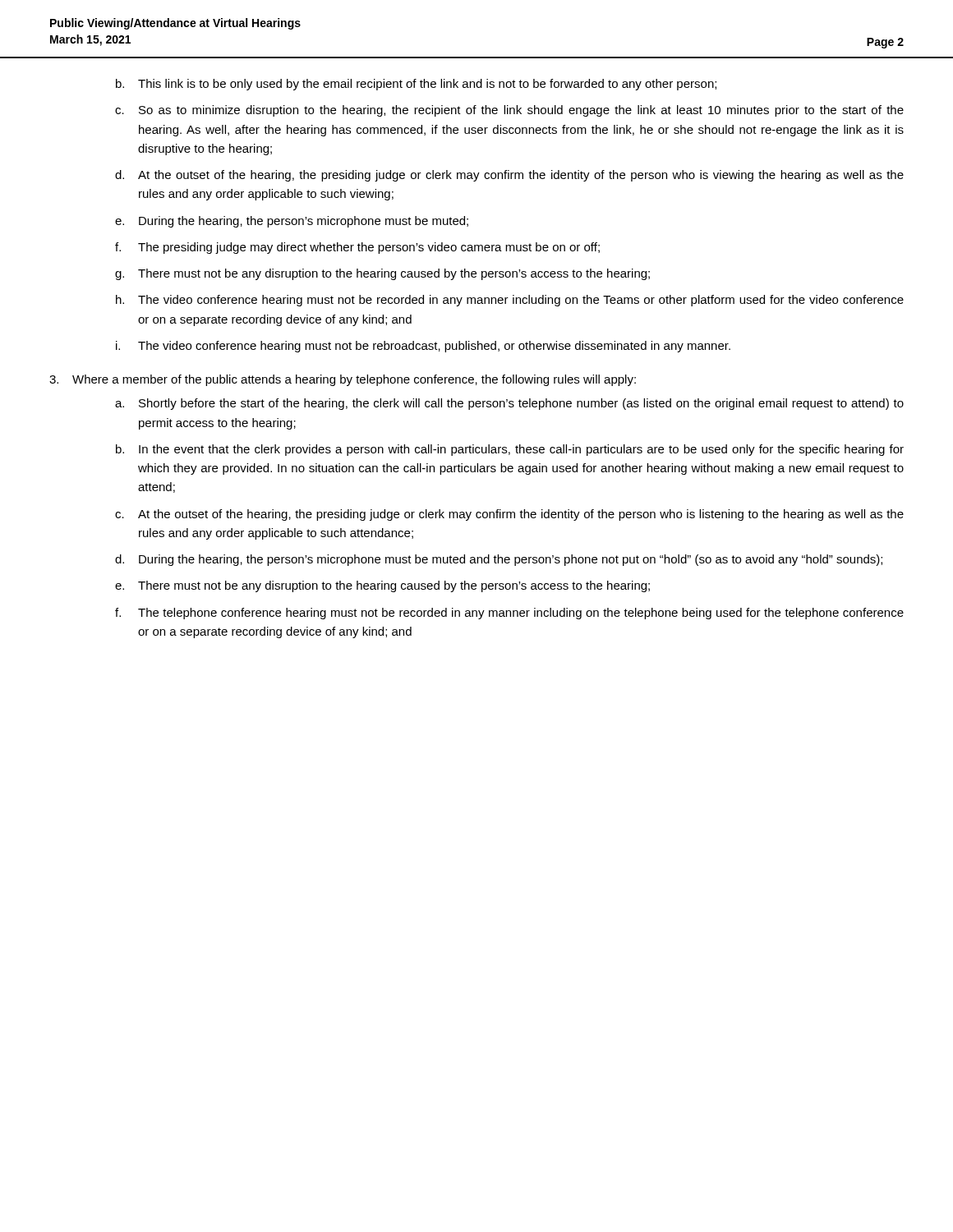Click on the block starting "e. There must"

(509, 586)
